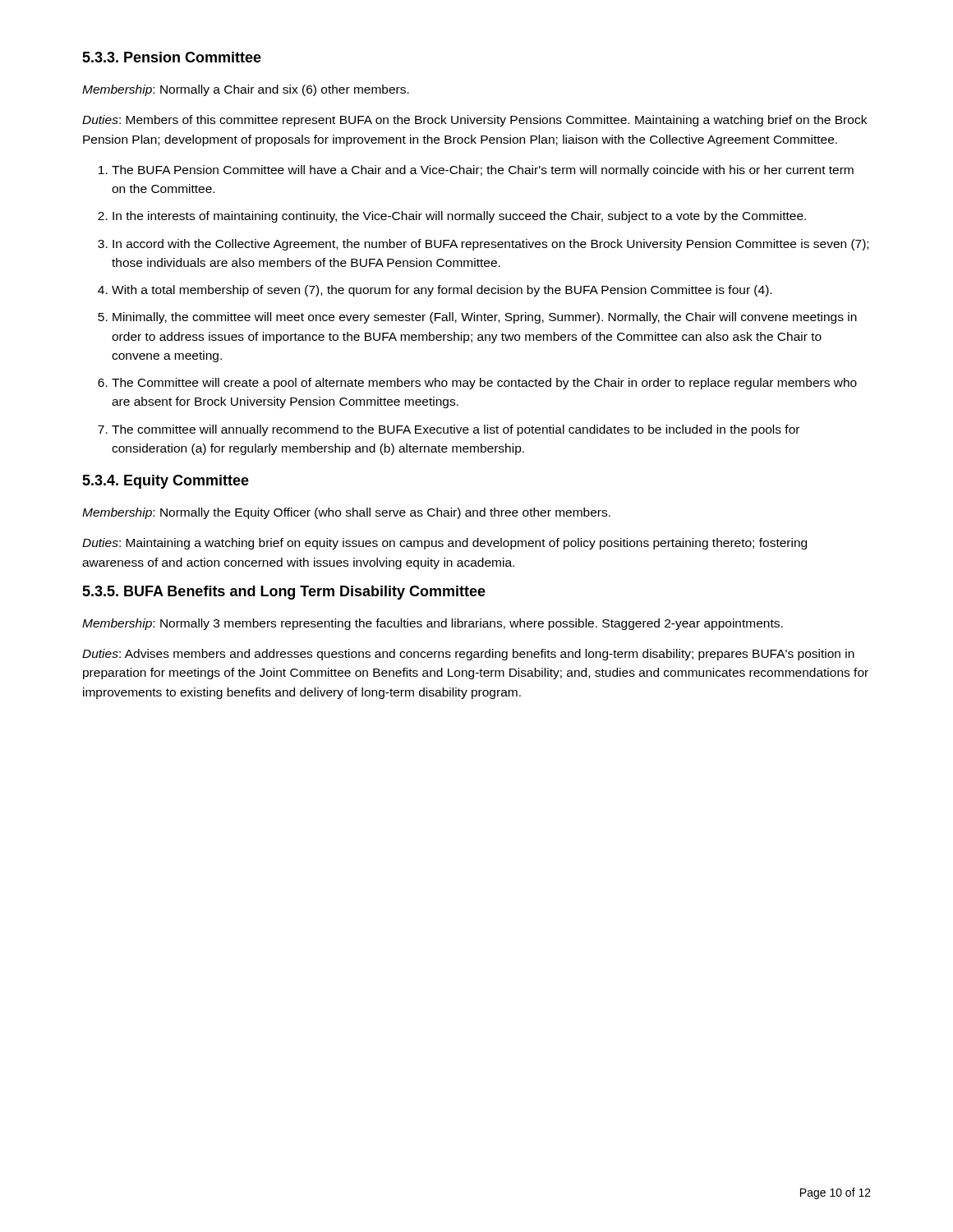Click the passage that begins "Duties: Maintaining a watching brief on"
953x1232 pixels.
445,552
